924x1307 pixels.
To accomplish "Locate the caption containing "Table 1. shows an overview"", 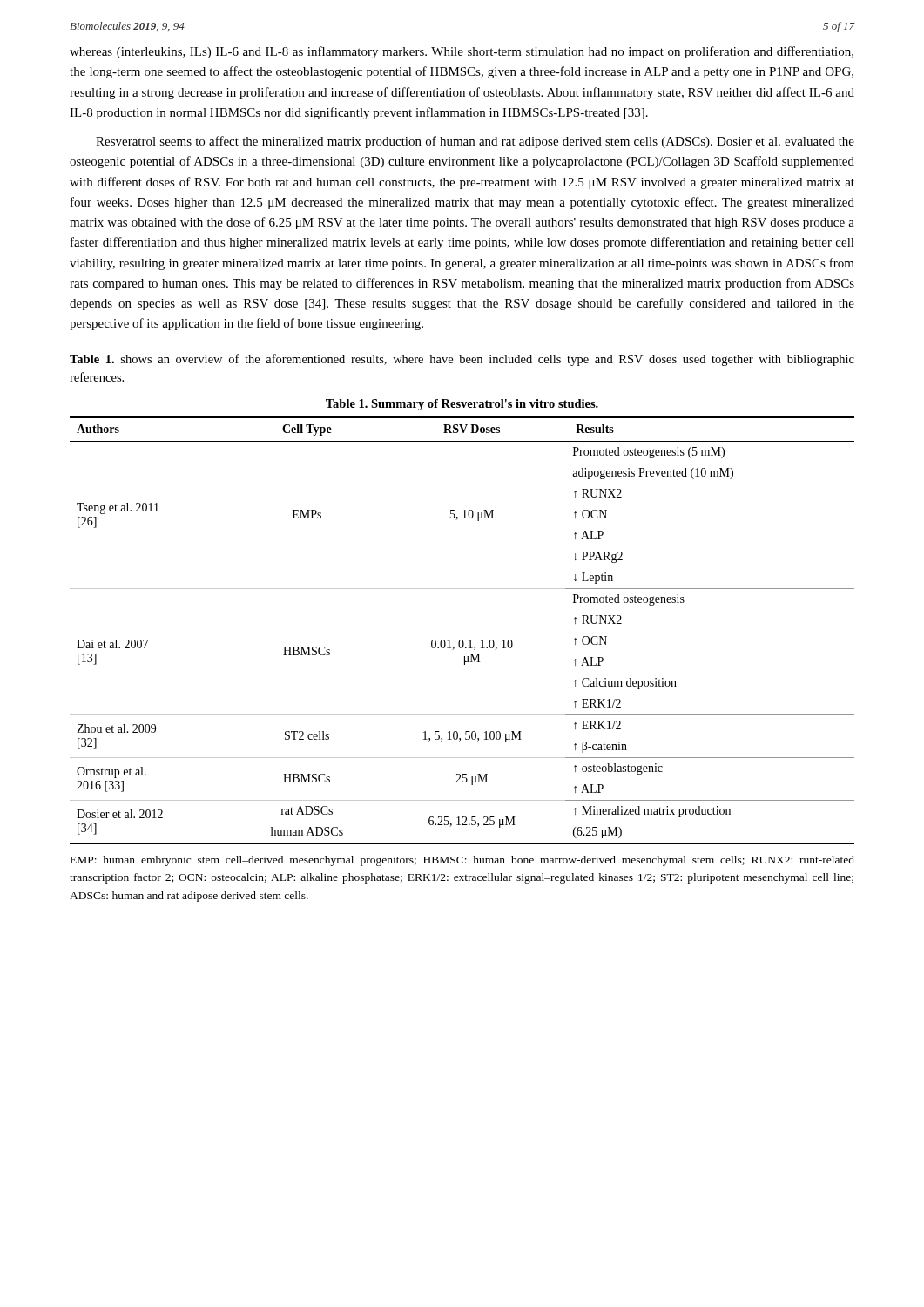I will pos(462,369).
